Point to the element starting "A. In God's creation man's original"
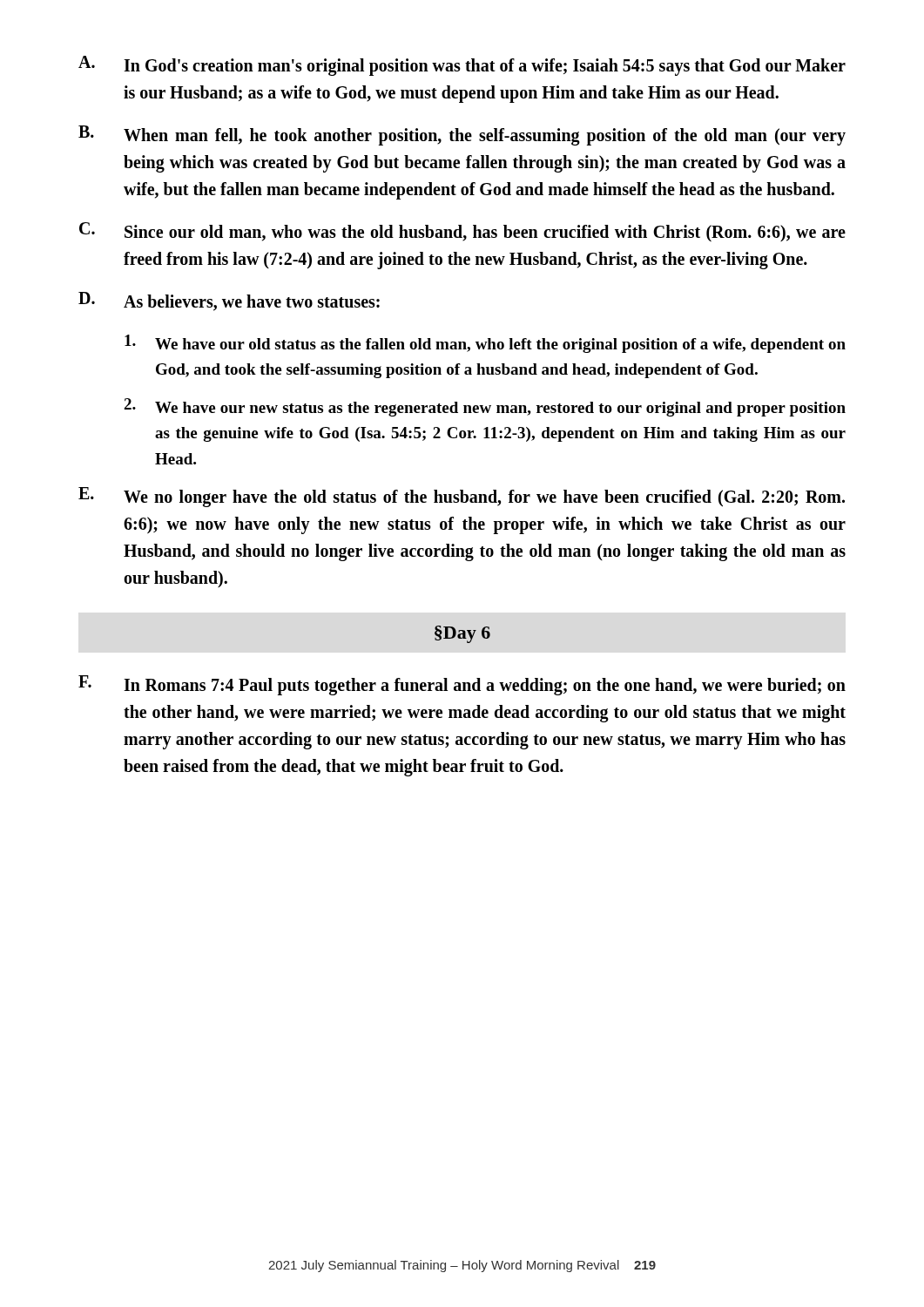This screenshot has height=1307, width=924. 462,79
